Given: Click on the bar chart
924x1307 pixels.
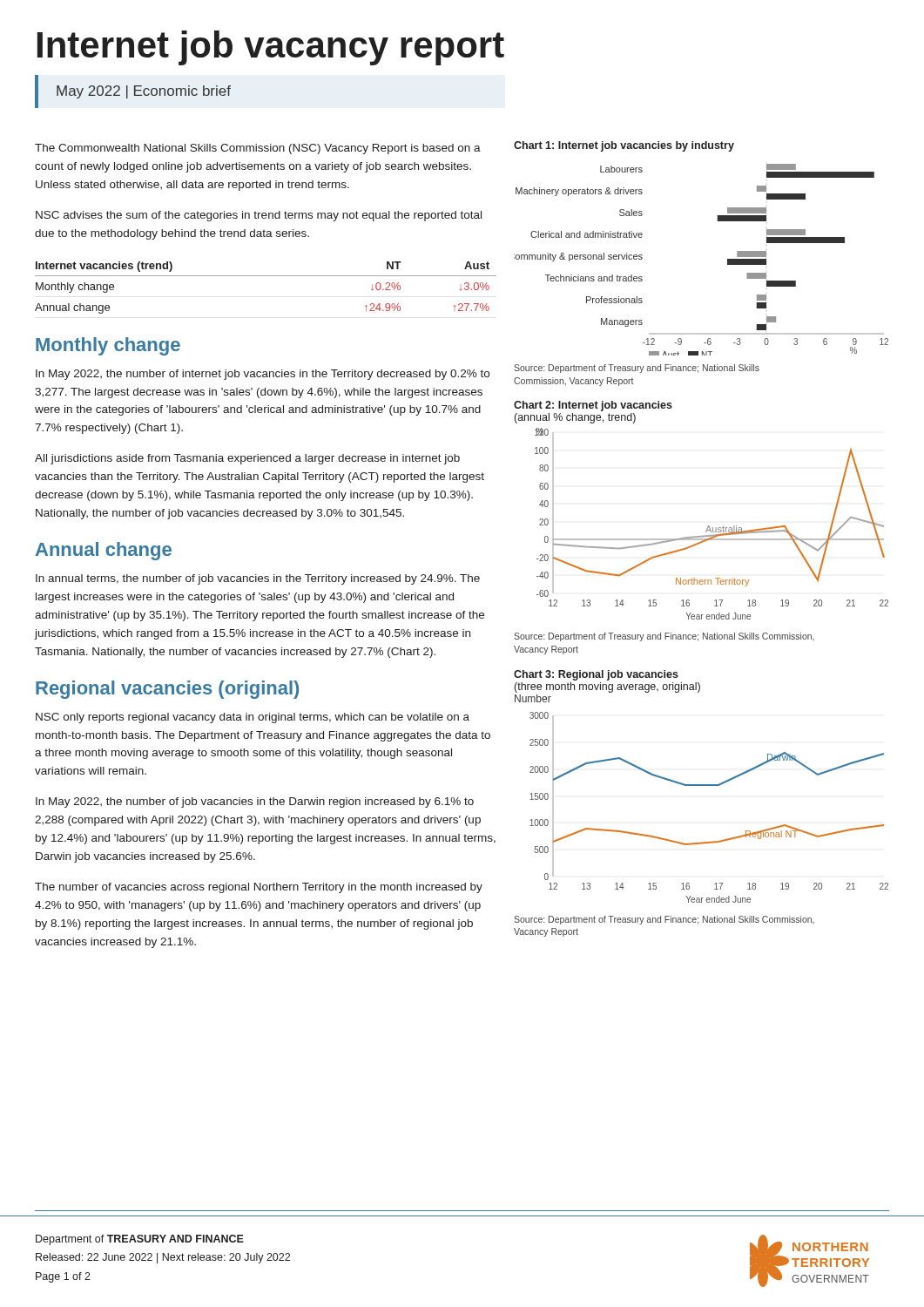Looking at the screenshot, I should pos(705,257).
